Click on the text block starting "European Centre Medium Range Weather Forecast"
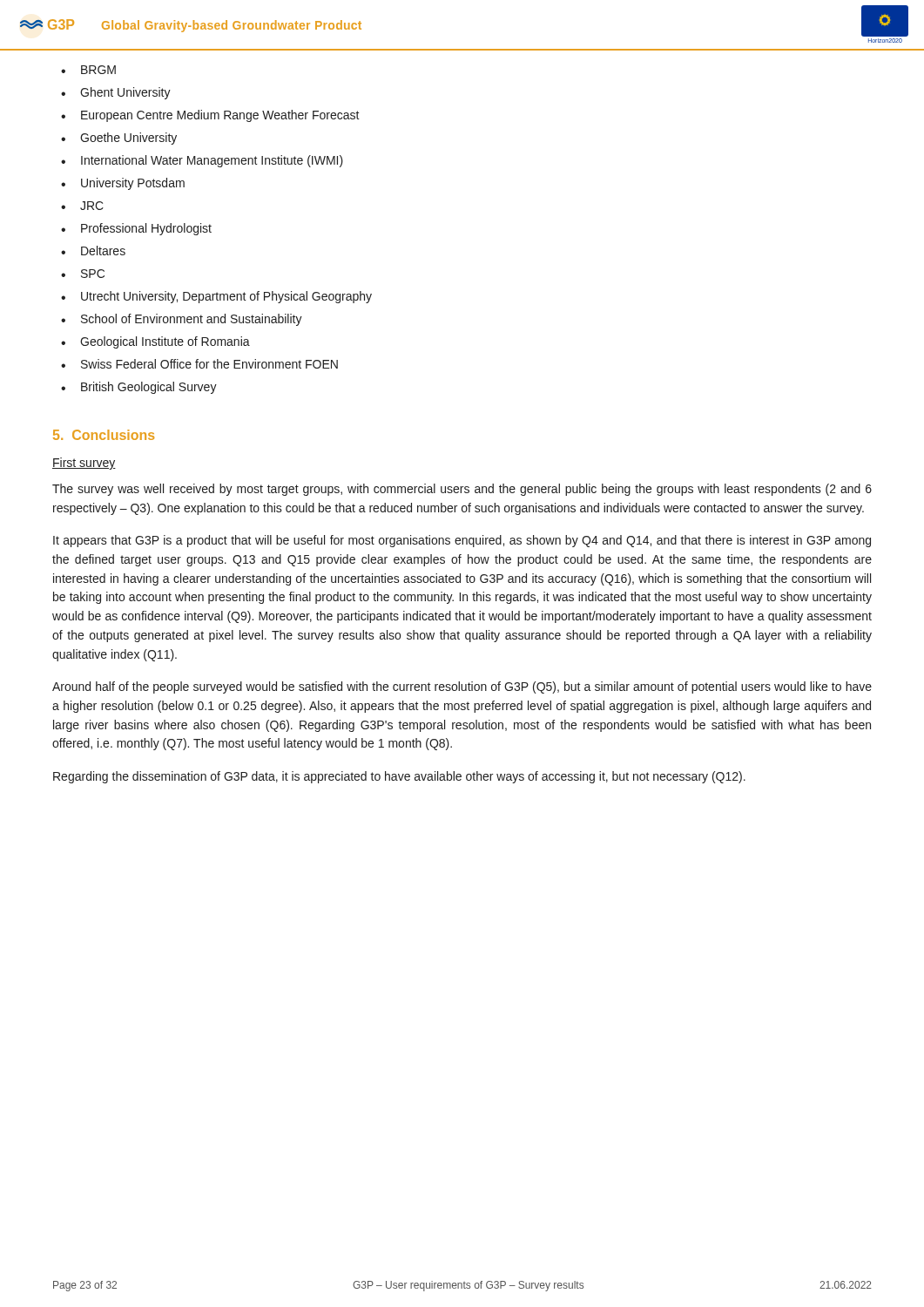The width and height of the screenshot is (924, 1307). tap(210, 116)
